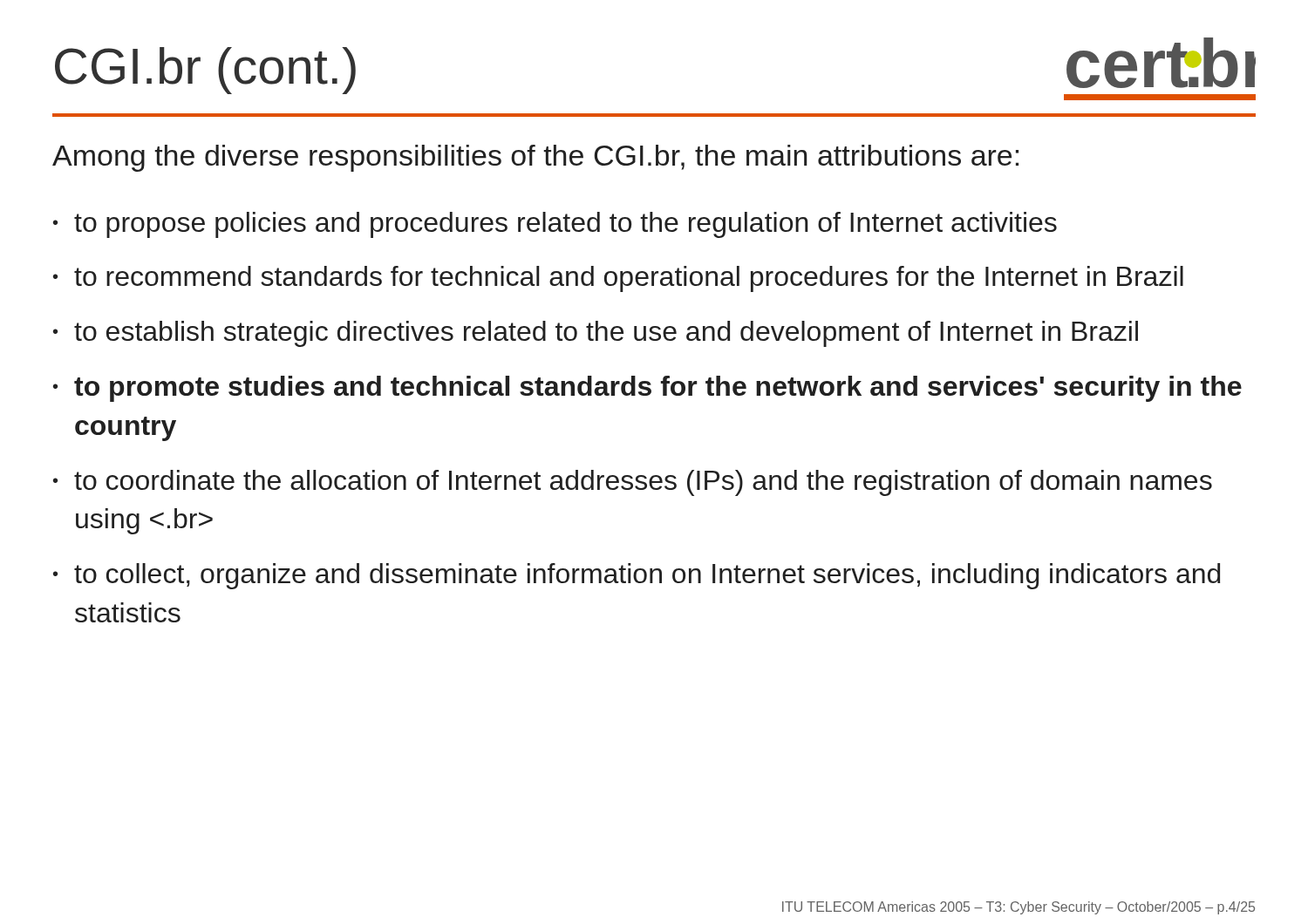Click on the list item with the text "• to establish strategic"
This screenshot has height=924, width=1308.
point(654,332)
